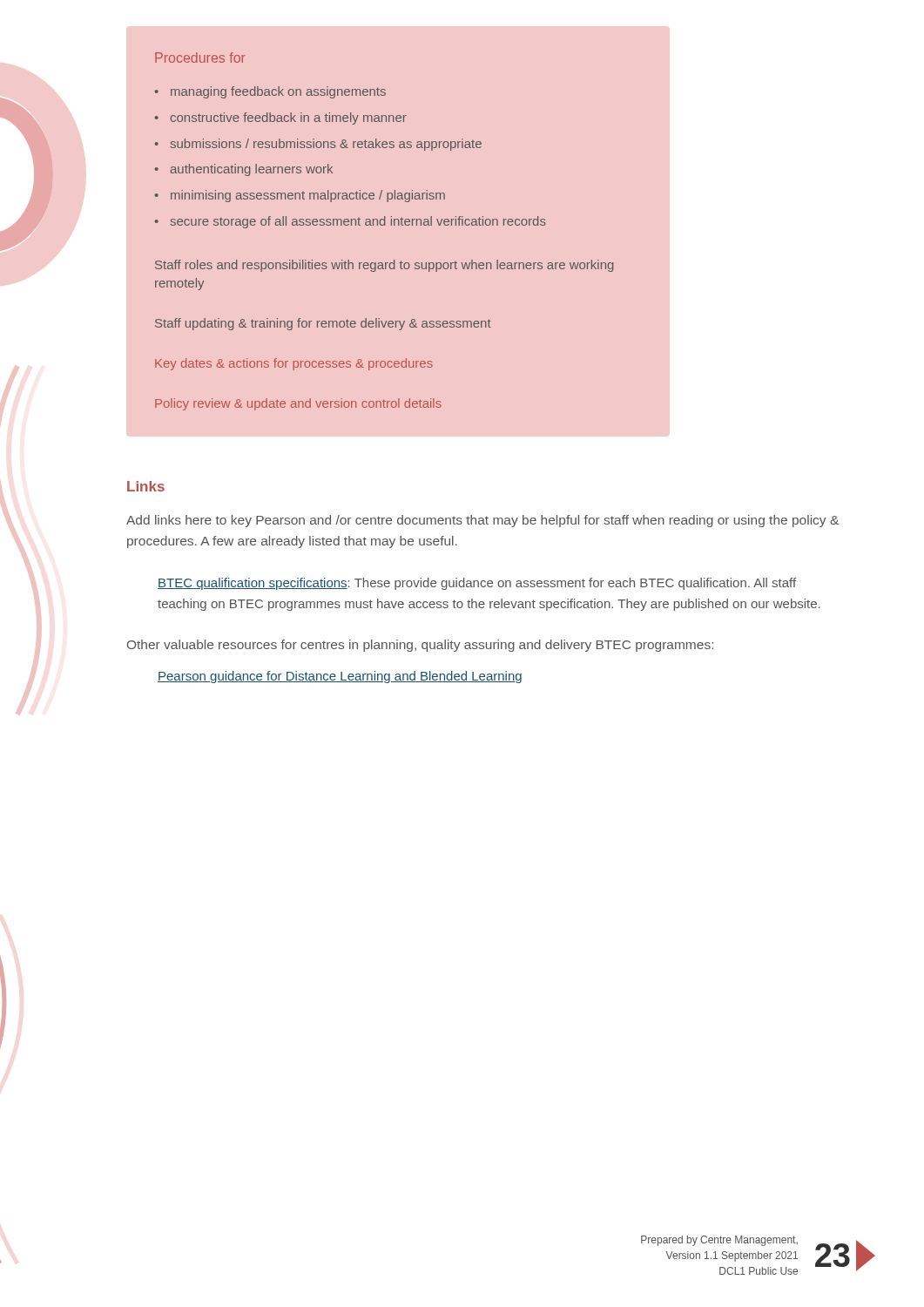Locate the text containing "Key dates & actions for processes & procedures"
Viewport: 924px width, 1307px height.
(398, 363)
